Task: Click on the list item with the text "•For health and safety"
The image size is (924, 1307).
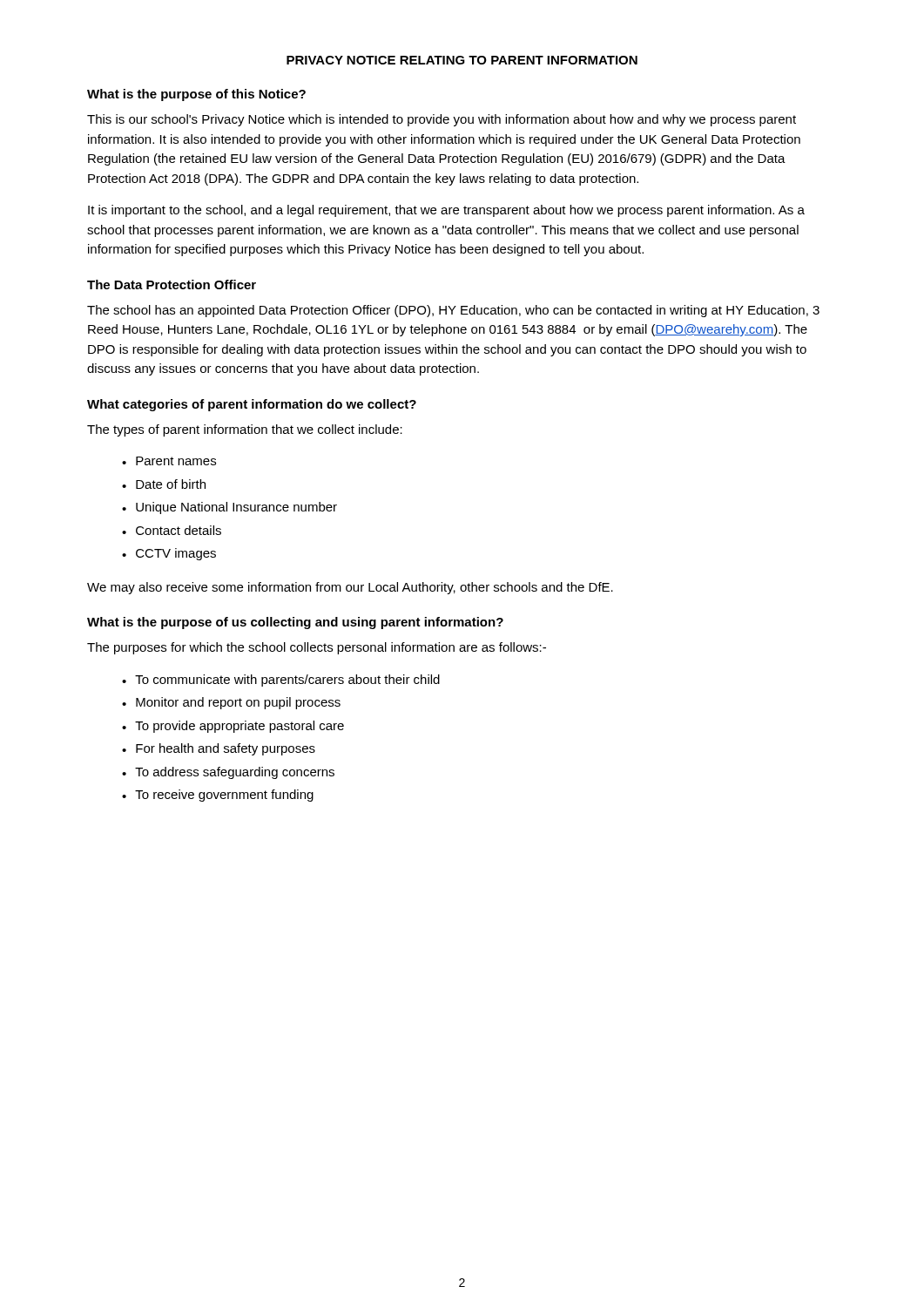Action: point(219,750)
